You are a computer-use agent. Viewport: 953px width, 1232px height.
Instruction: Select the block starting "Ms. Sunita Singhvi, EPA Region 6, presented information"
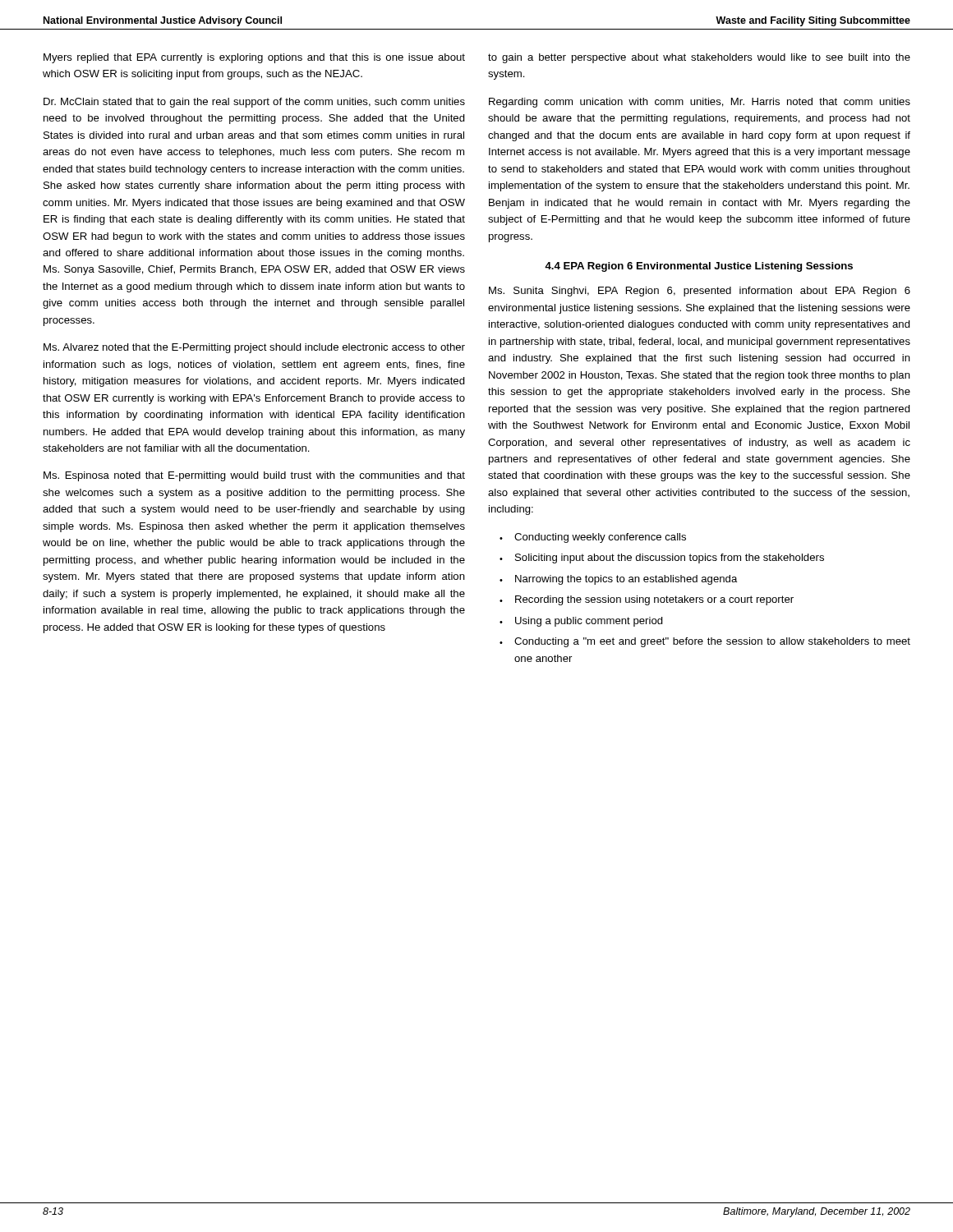(699, 400)
